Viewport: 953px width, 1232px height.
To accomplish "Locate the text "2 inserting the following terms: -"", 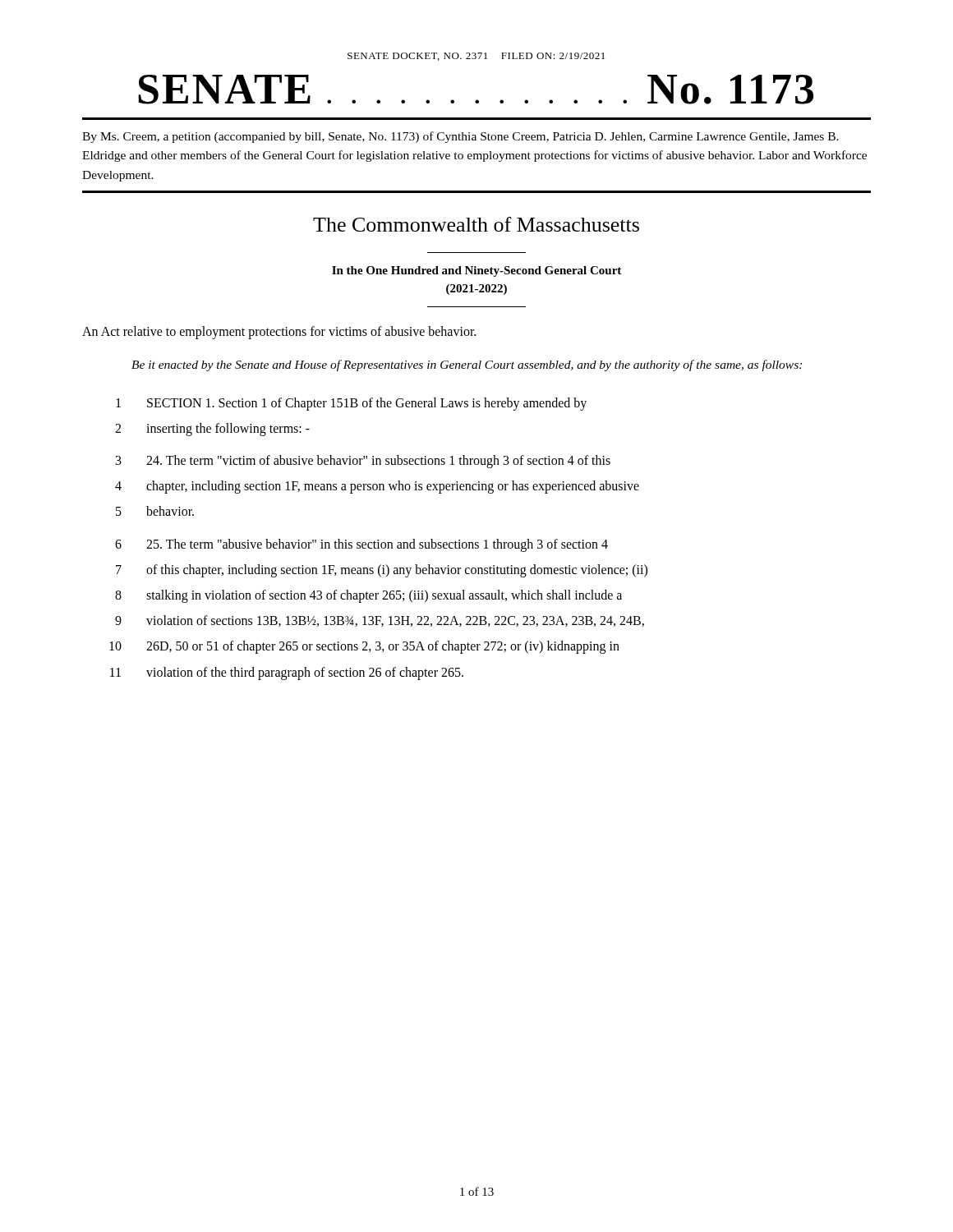I will 212,430.
